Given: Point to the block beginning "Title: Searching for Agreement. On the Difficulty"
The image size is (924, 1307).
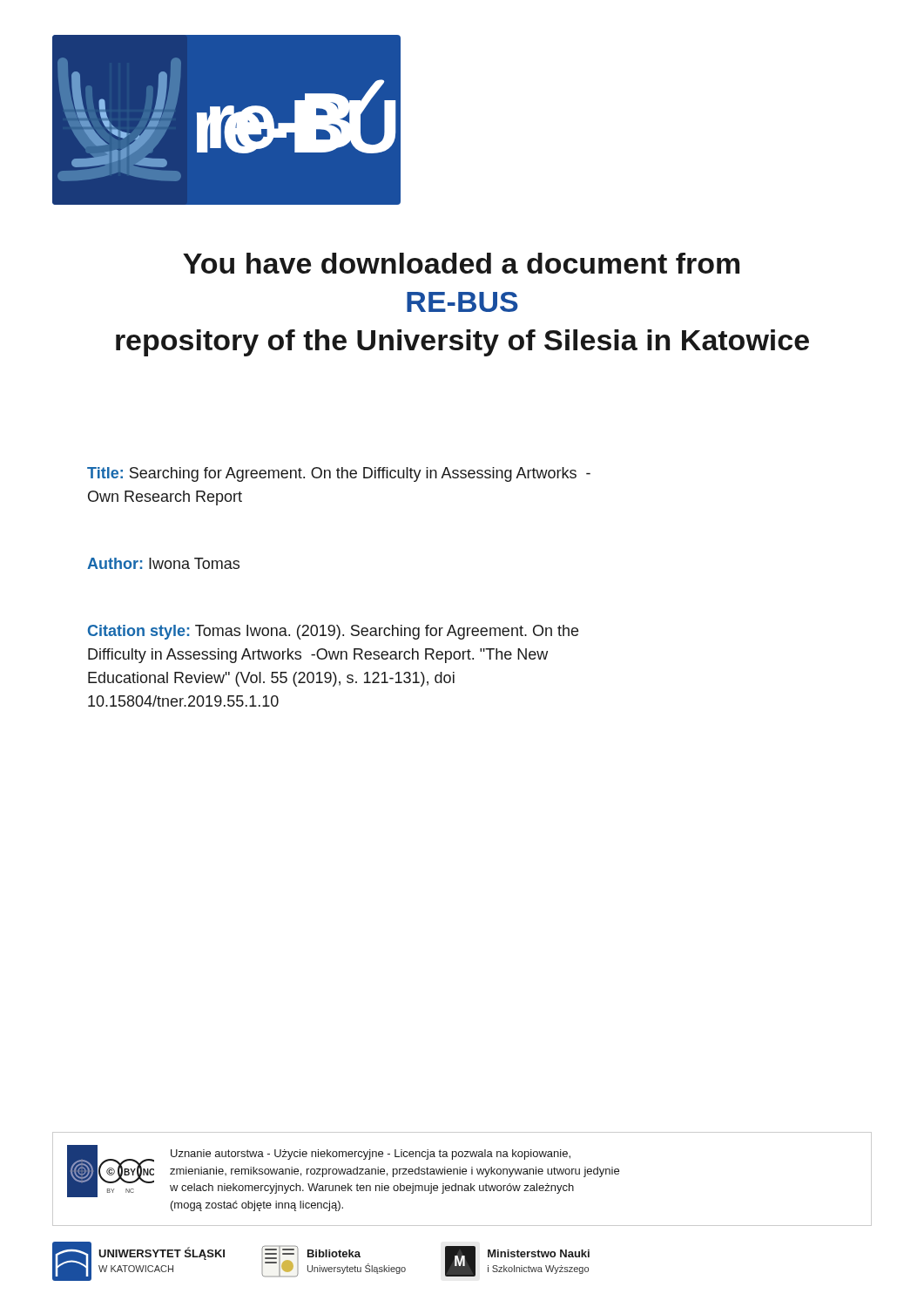Looking at the screenshot, I should [339, 485].
